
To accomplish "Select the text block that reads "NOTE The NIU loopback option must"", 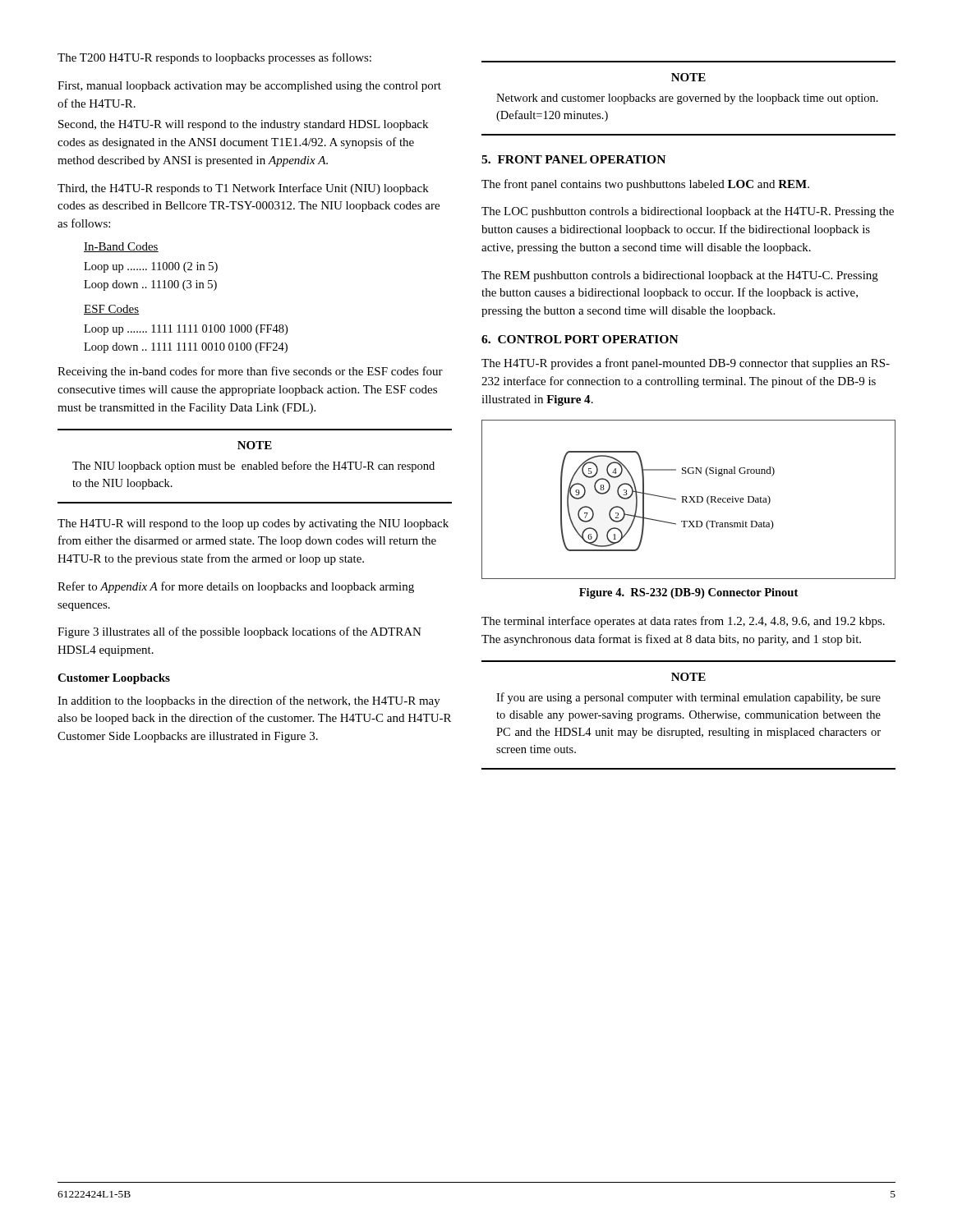I will click(255, 466).
